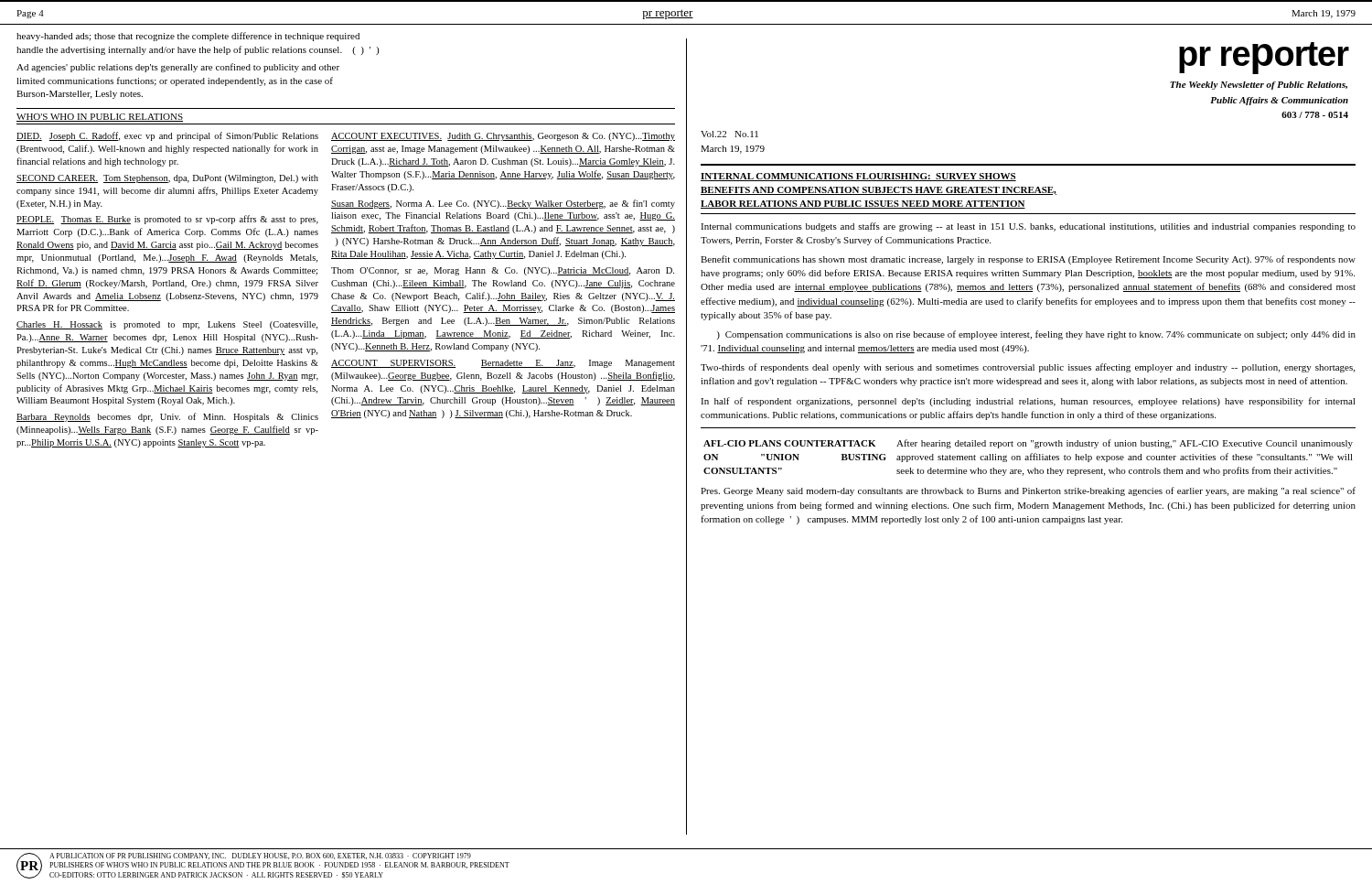Viewport: 1372px width, 884px height.
Task: Locate the logo
Action: tap(1024, 52)
